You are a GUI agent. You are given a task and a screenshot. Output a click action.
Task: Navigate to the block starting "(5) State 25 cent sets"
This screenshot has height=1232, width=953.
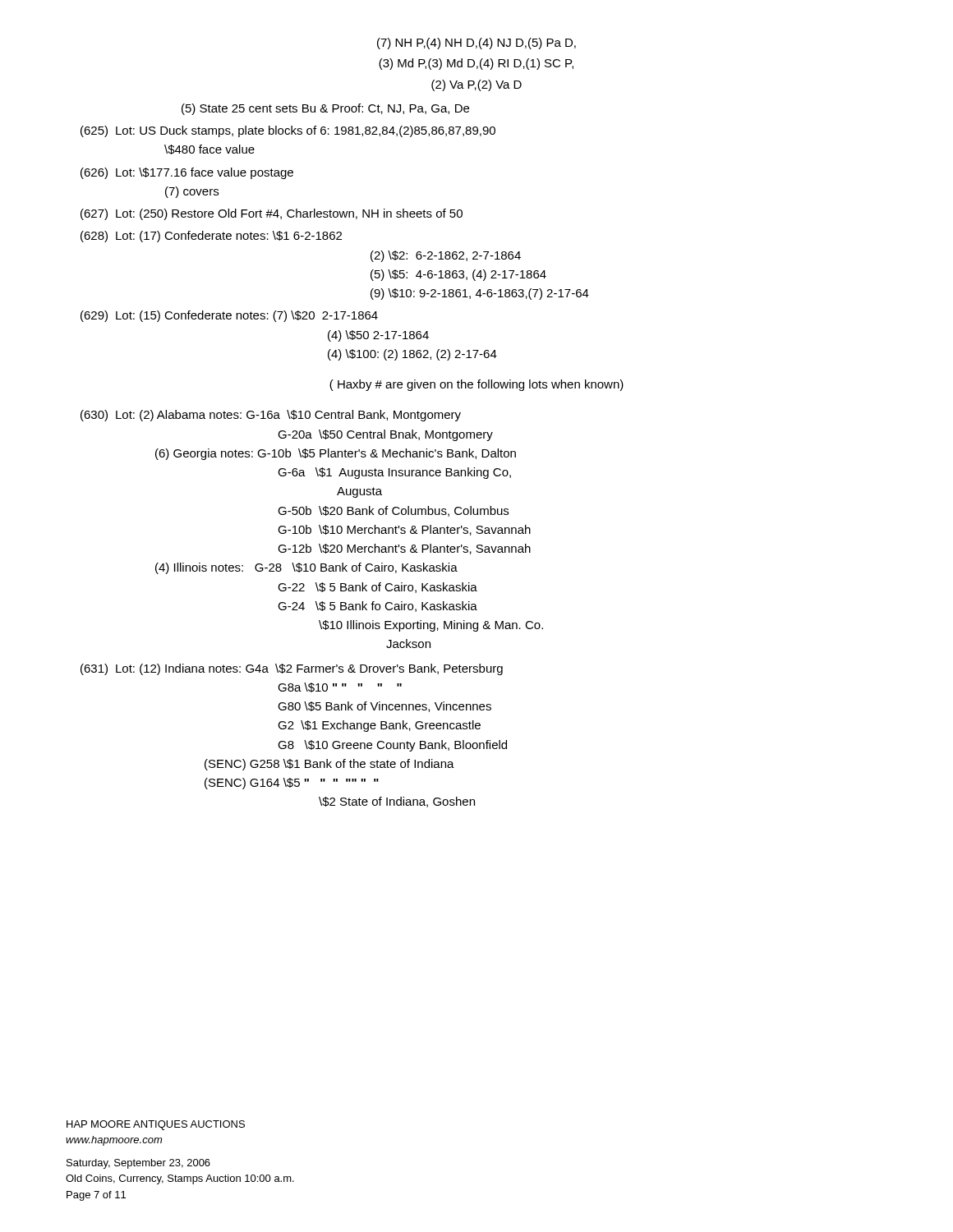pos(325,108)
